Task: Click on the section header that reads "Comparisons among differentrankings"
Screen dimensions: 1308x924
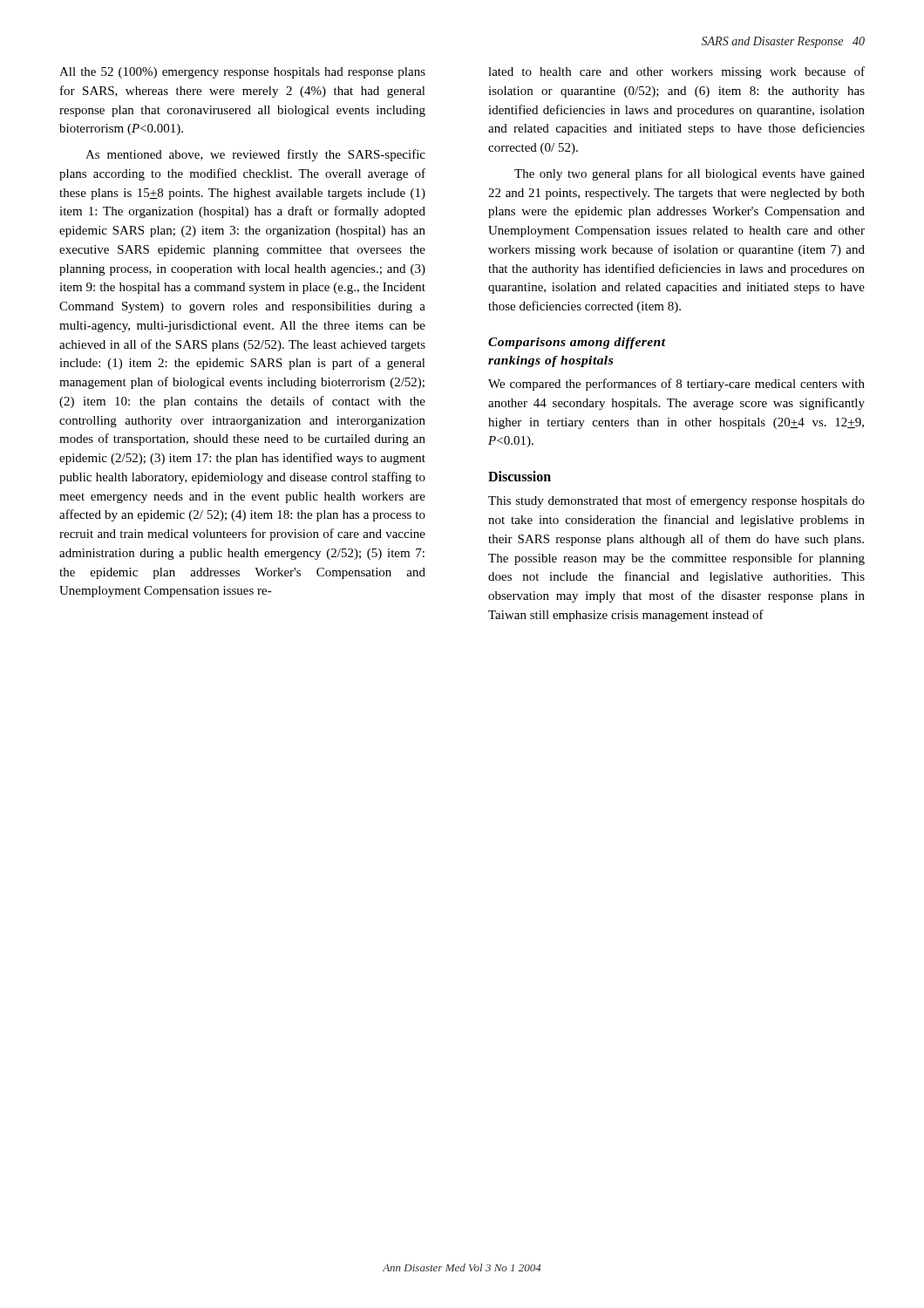Action: (x=577, y=351)
